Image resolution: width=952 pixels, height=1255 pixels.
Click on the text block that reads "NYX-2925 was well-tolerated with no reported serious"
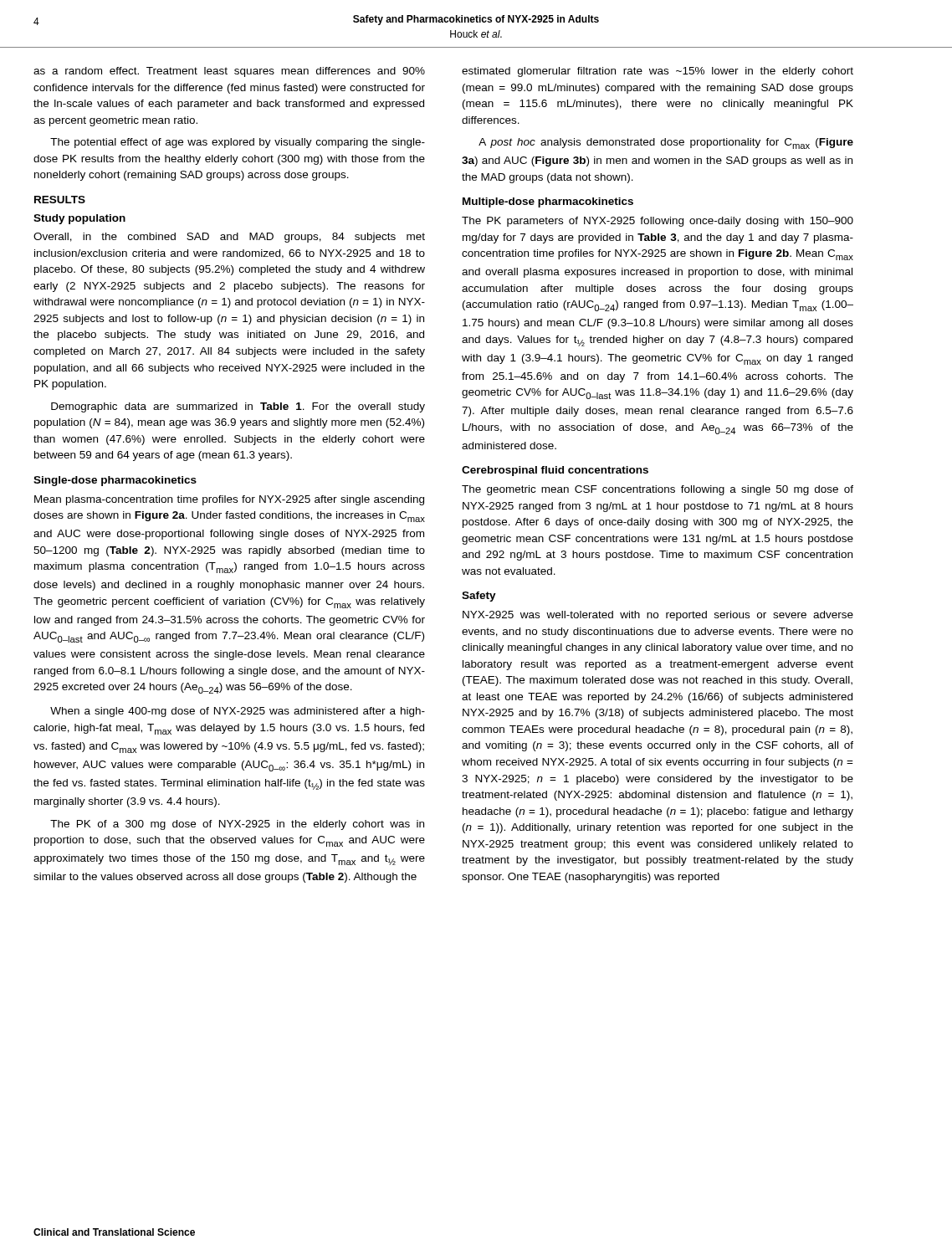coord(658,745)
